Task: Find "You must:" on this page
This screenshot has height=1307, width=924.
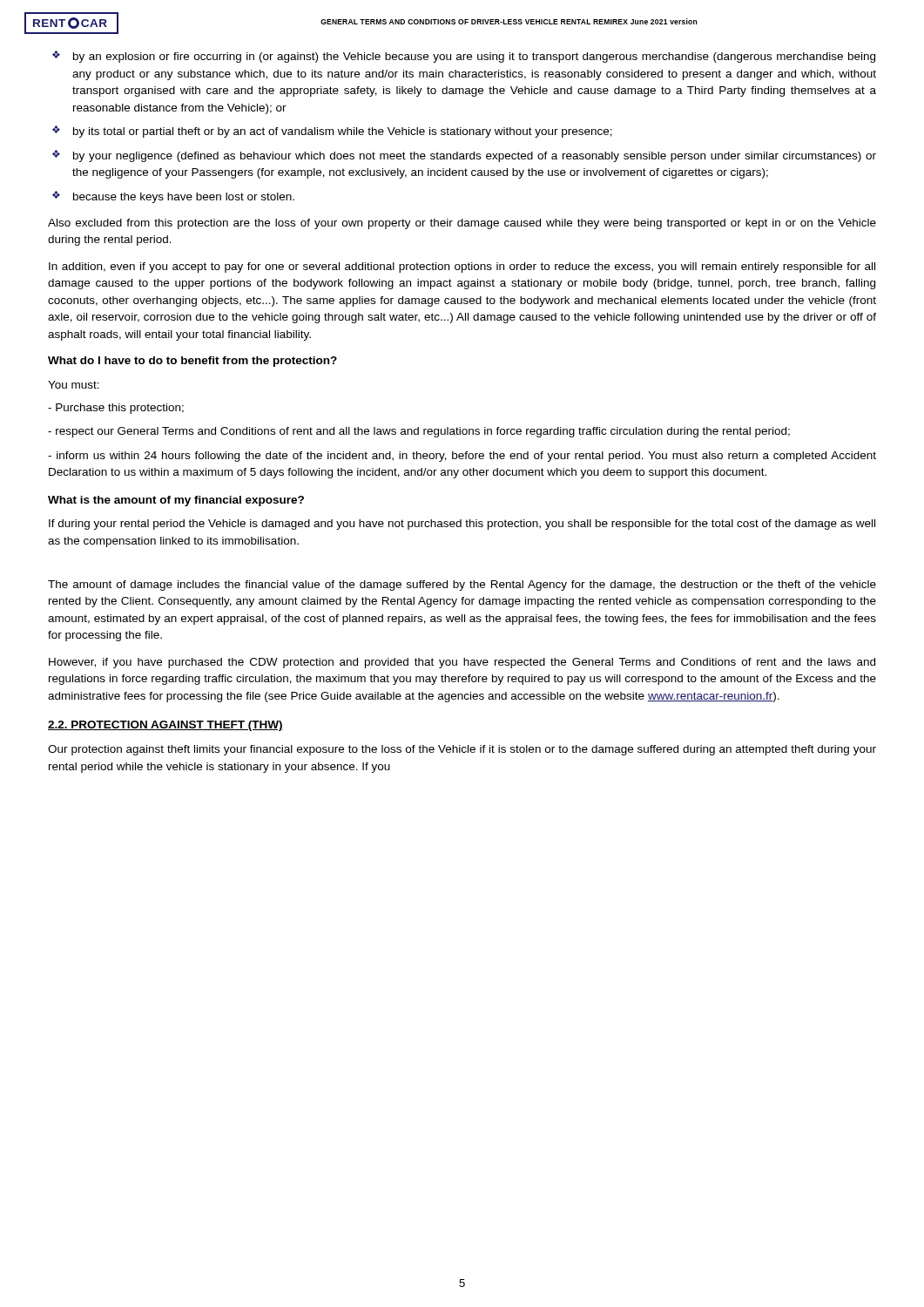Action: [74, 385]
